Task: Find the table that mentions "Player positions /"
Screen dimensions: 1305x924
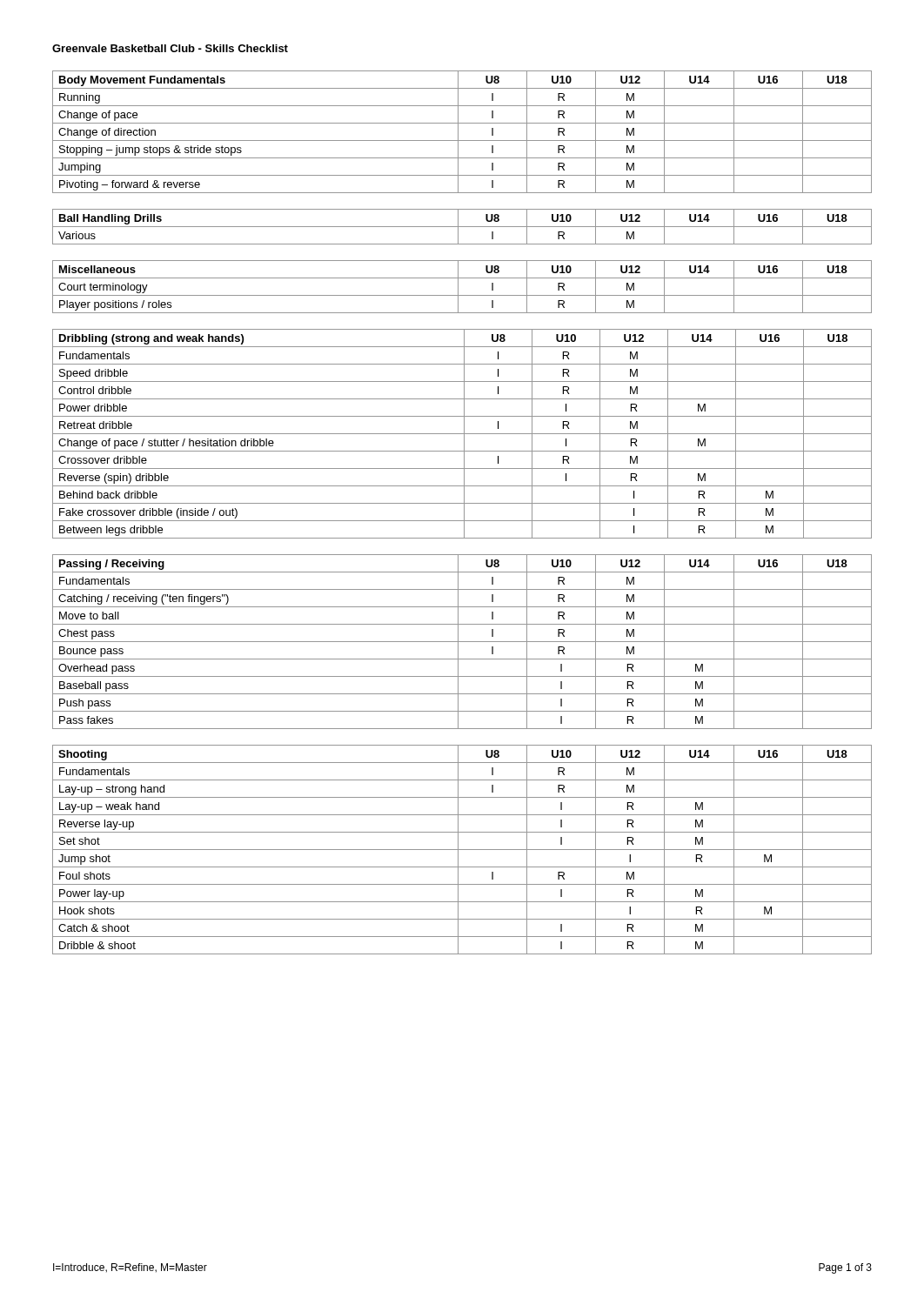Action: (x=462, y=287)
